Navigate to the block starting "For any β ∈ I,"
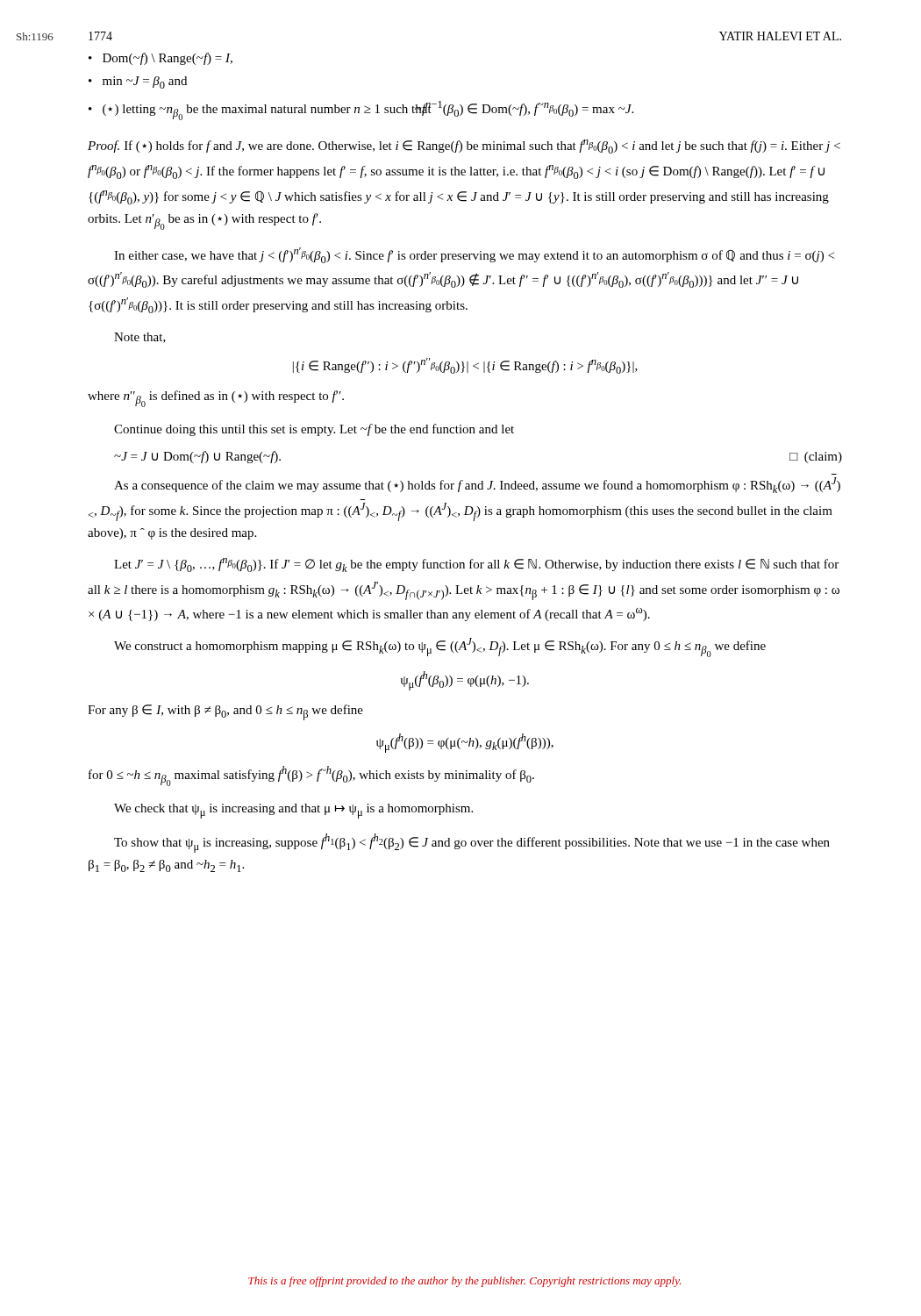This screenshot has height=1316, width=921. (x=225, y=712)
